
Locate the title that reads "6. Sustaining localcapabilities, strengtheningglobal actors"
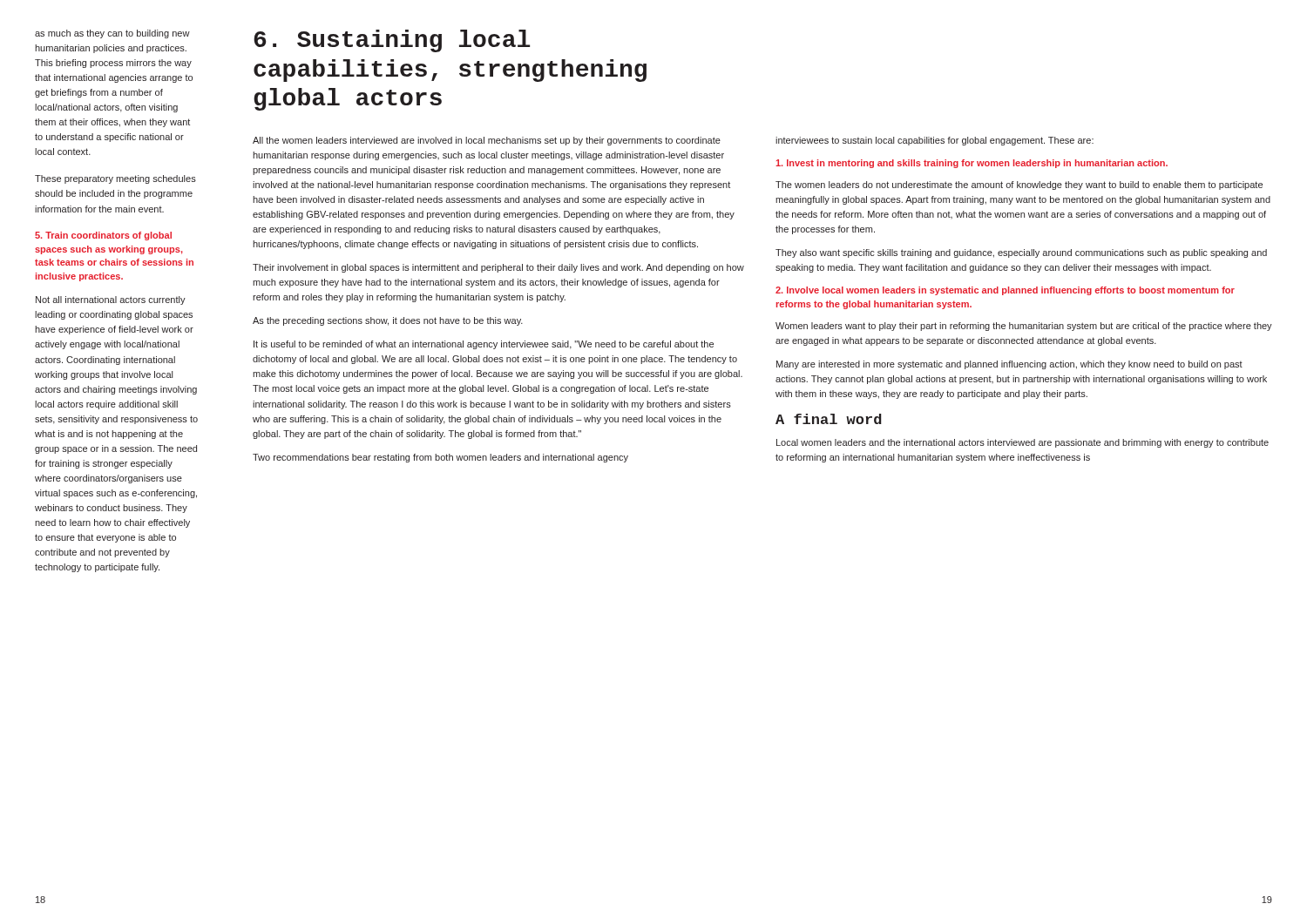coord(392,41)
